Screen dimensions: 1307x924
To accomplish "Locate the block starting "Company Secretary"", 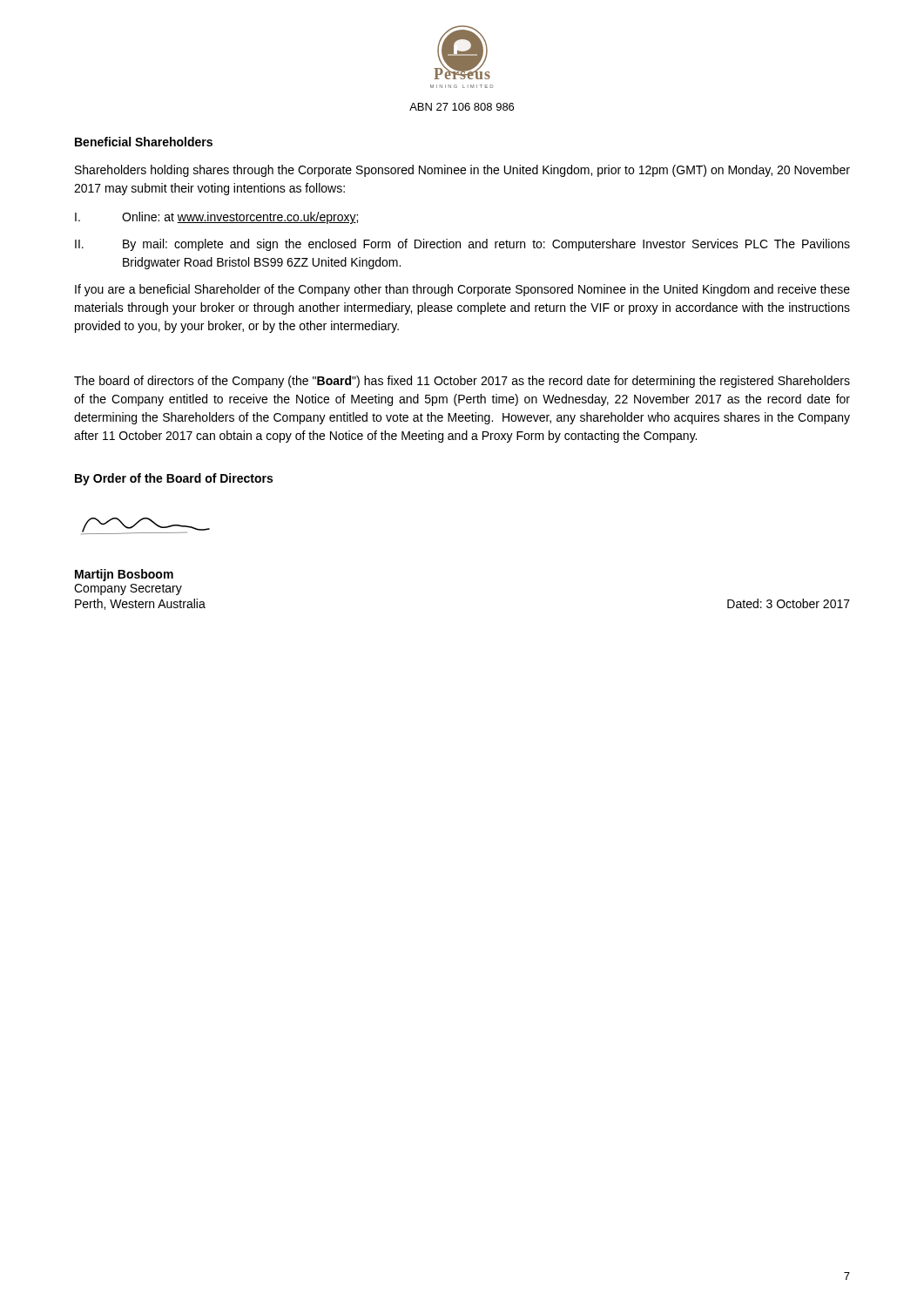I will [128, 588].
